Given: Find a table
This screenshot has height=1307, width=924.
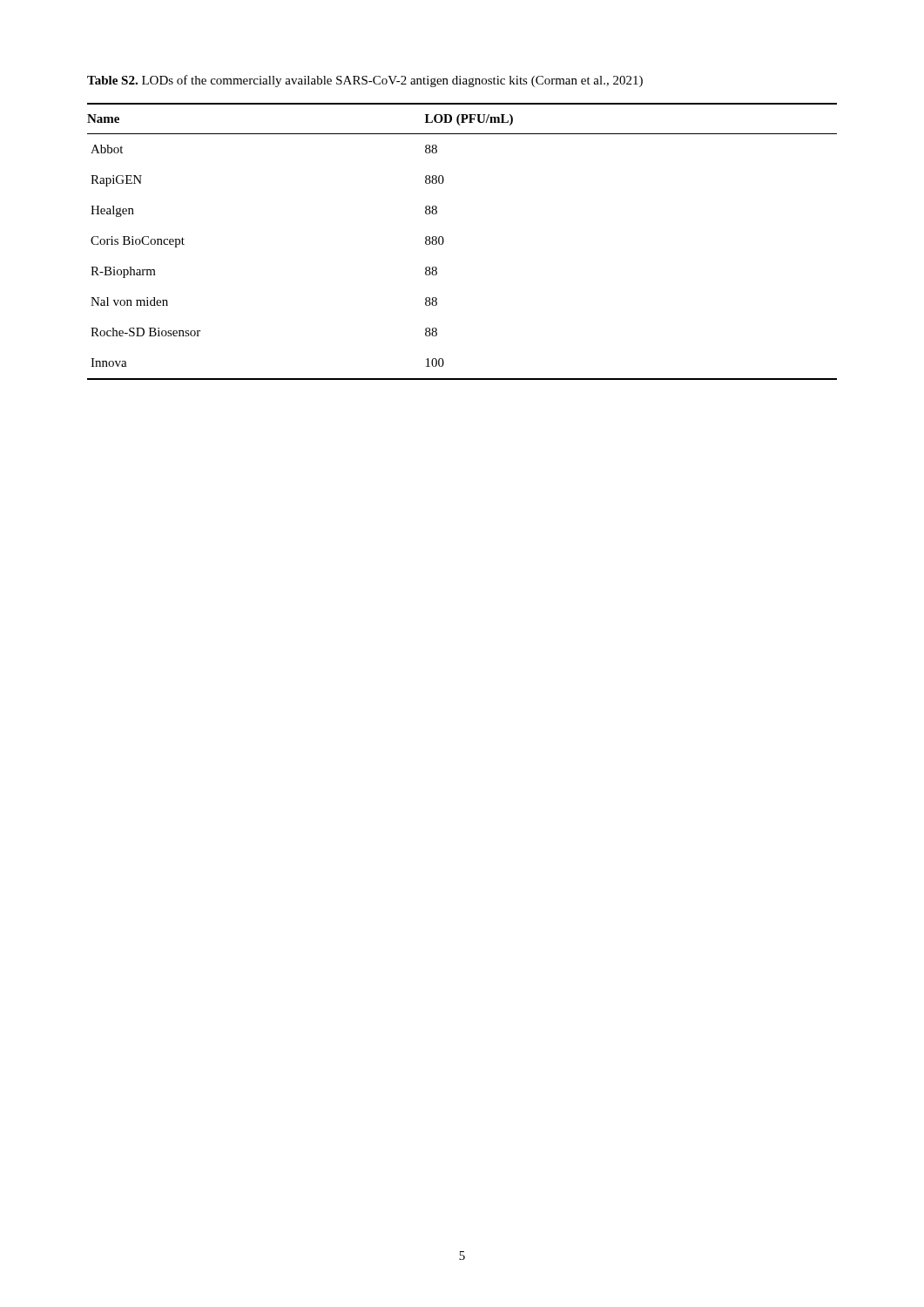Looking at the screenshot, I should pos(462,241).
